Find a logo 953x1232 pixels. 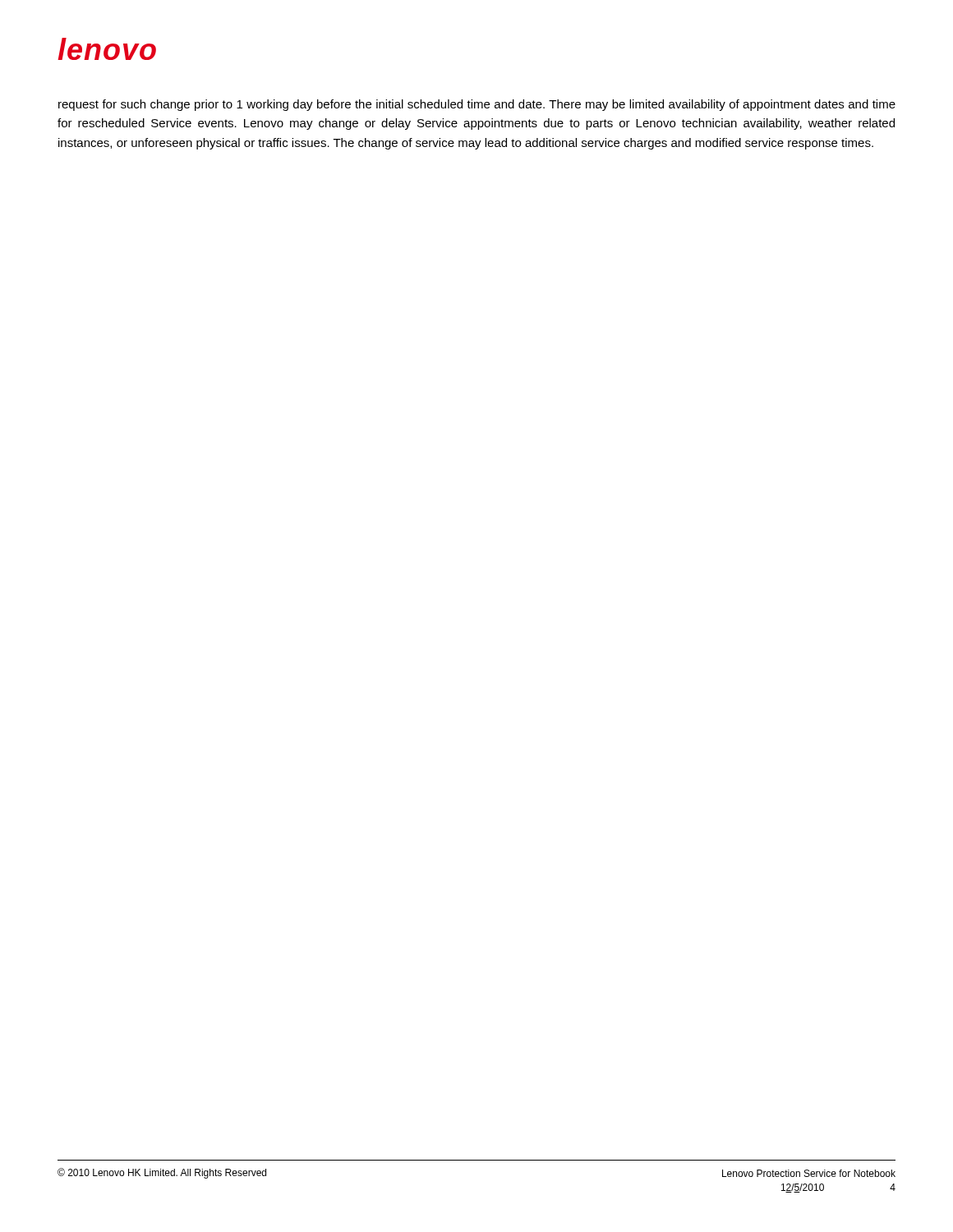[108, 50]
